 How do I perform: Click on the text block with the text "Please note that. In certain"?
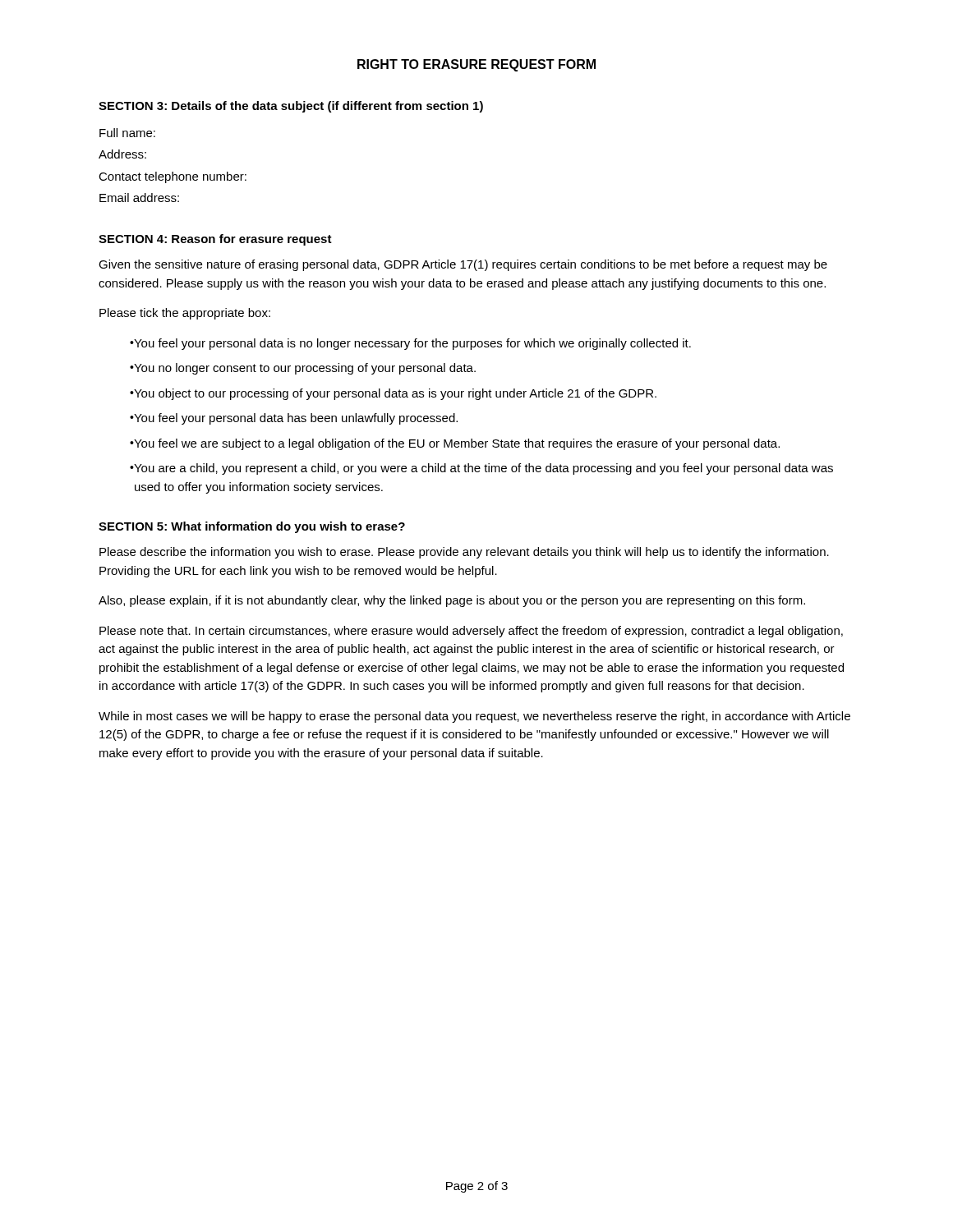(x=472, y=658)
